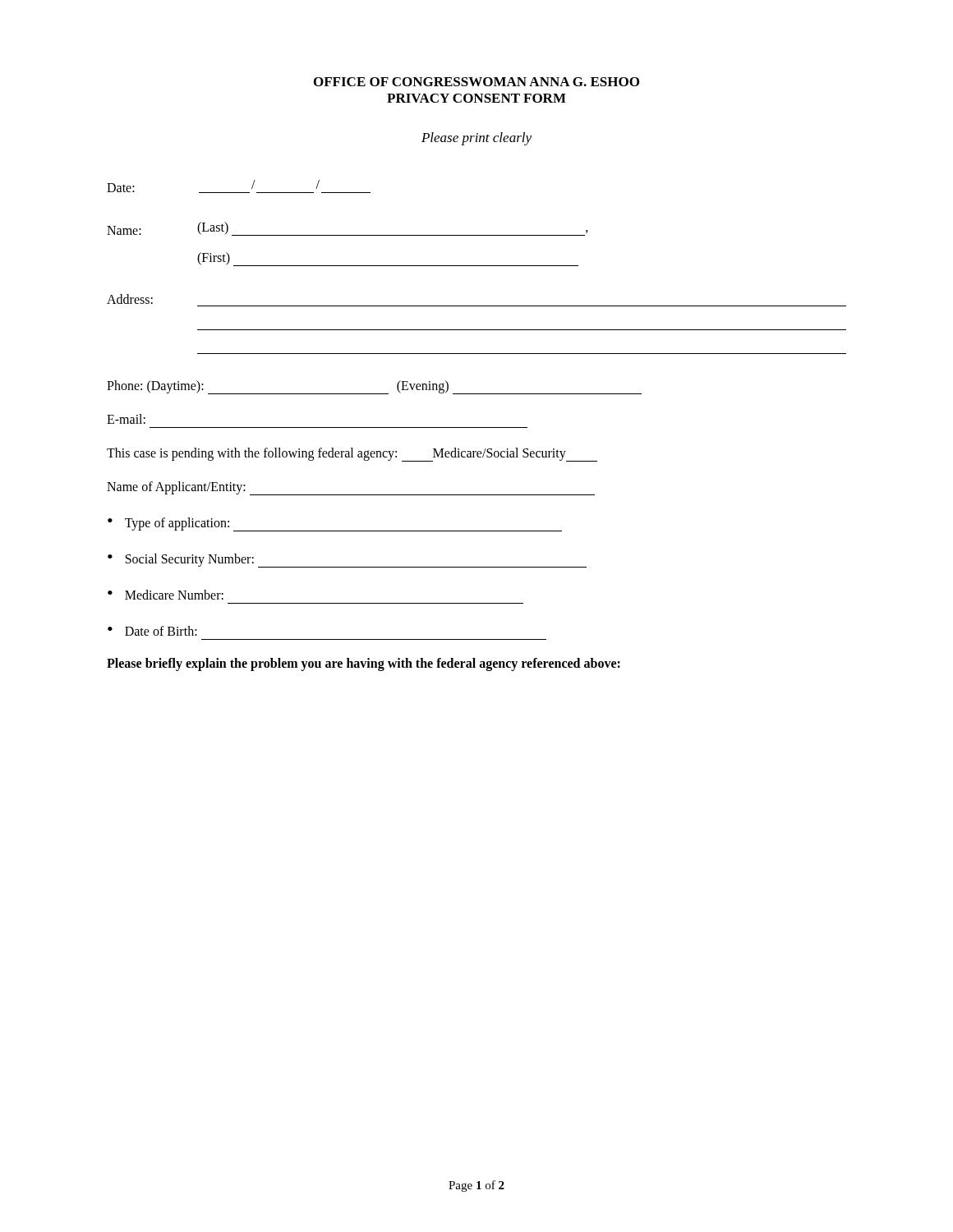
Task: Click on the list item with the text "• Social Security Number:"
Action: pyautogui.click(x=347, y=558)
